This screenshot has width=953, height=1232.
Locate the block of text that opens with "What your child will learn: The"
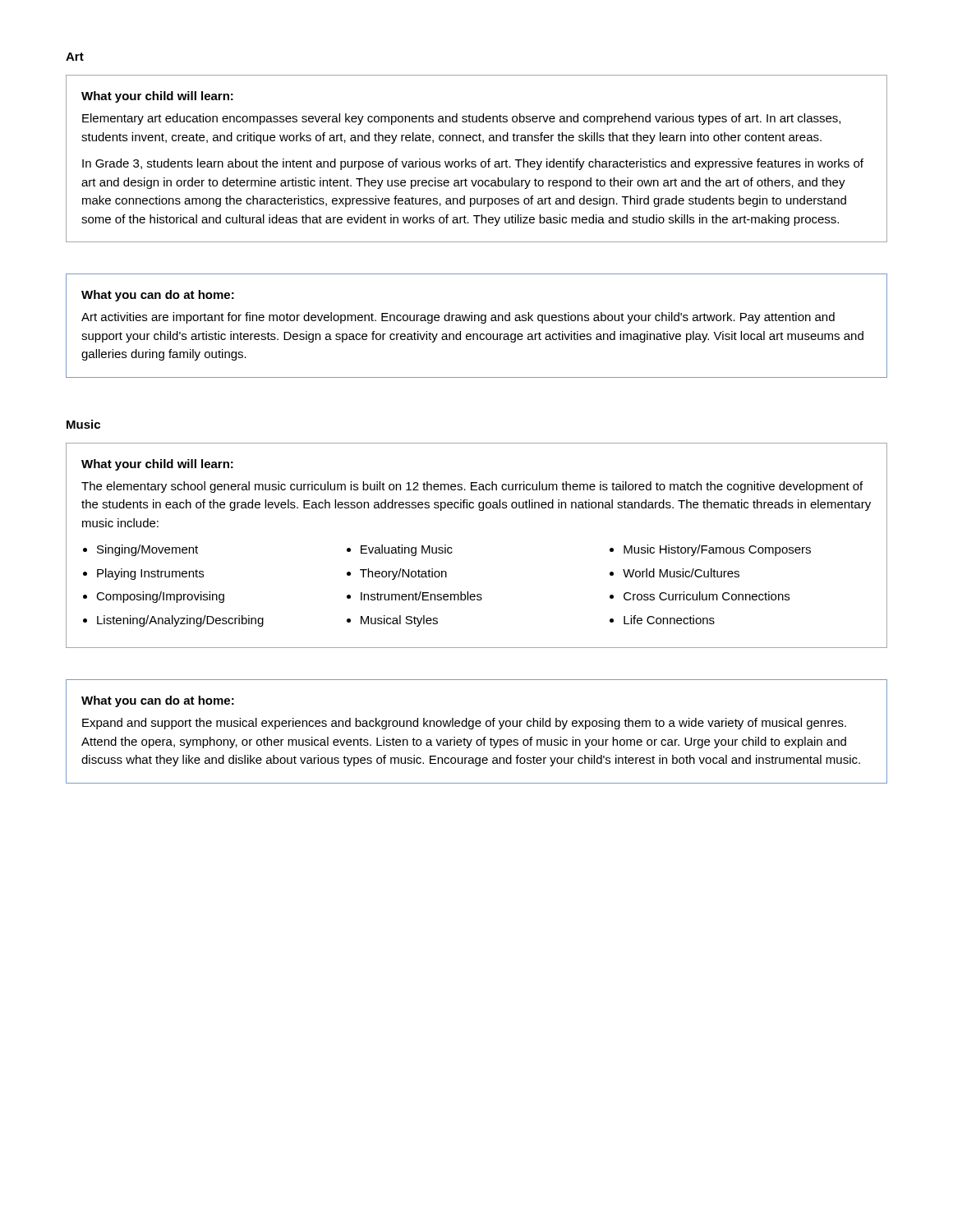click(157, 465)
